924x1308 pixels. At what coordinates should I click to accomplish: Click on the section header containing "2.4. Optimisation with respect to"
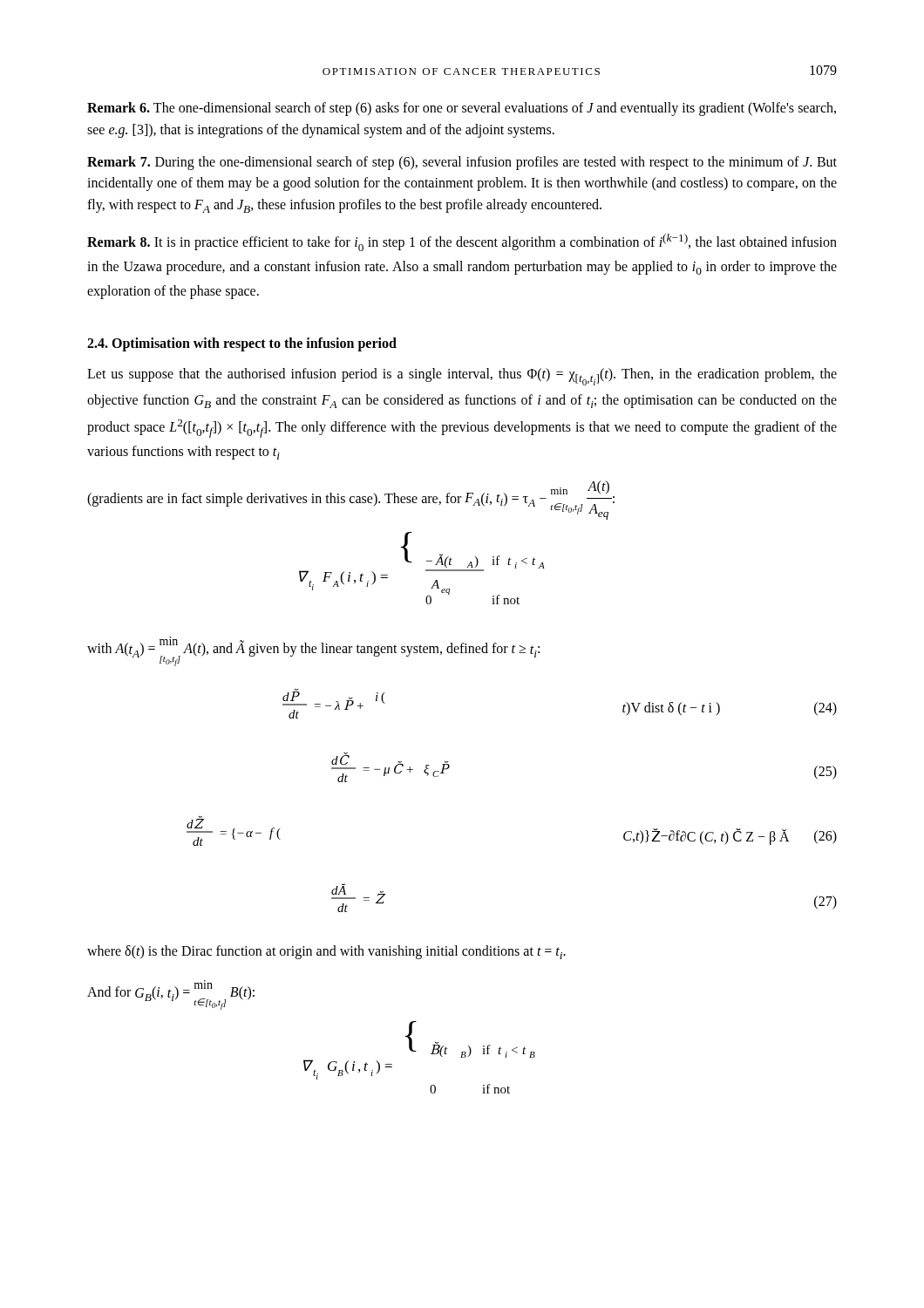point(242,344)
